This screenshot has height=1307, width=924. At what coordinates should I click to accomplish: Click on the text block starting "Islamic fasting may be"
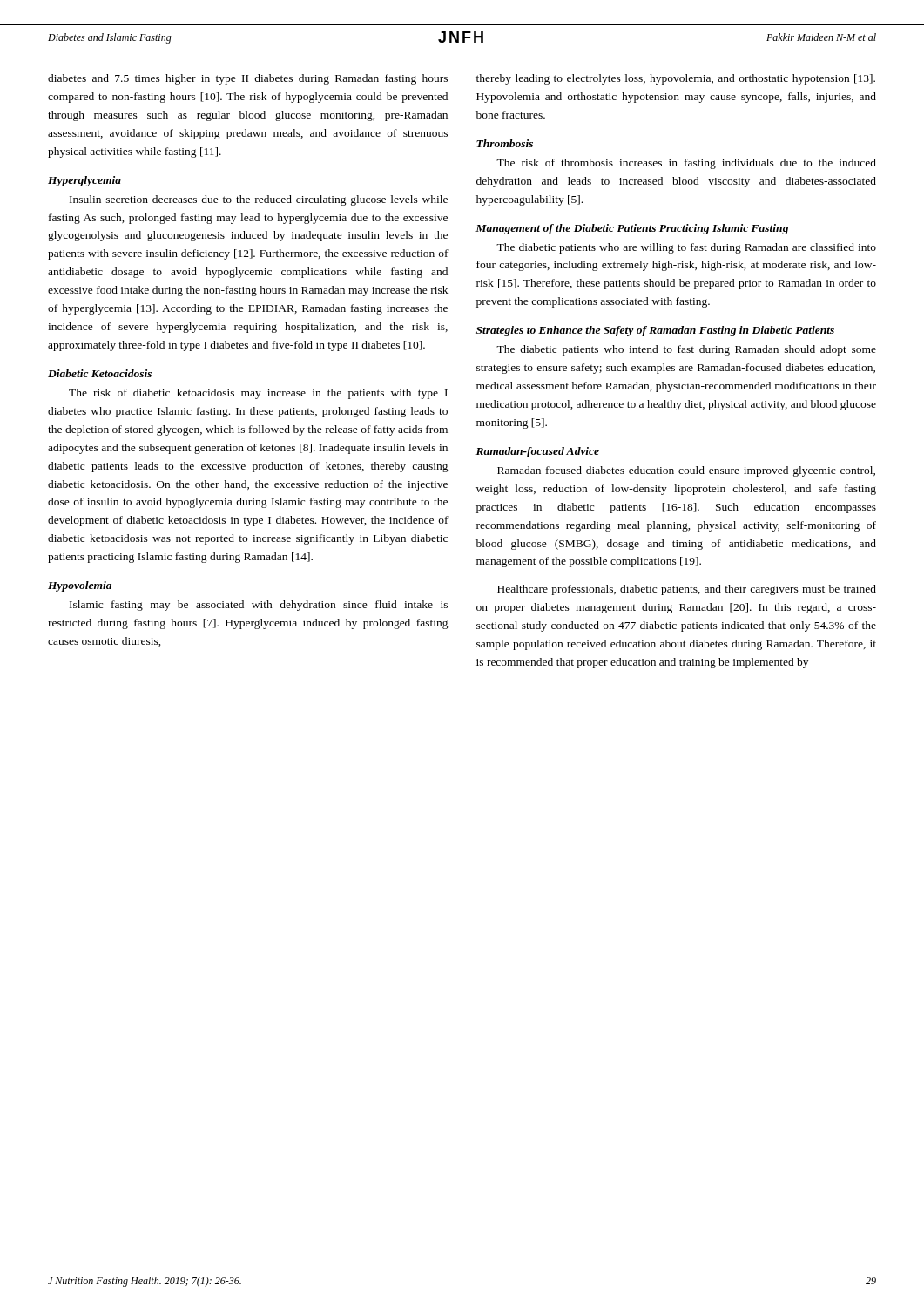pyautogui.click(x=248, y=623)
